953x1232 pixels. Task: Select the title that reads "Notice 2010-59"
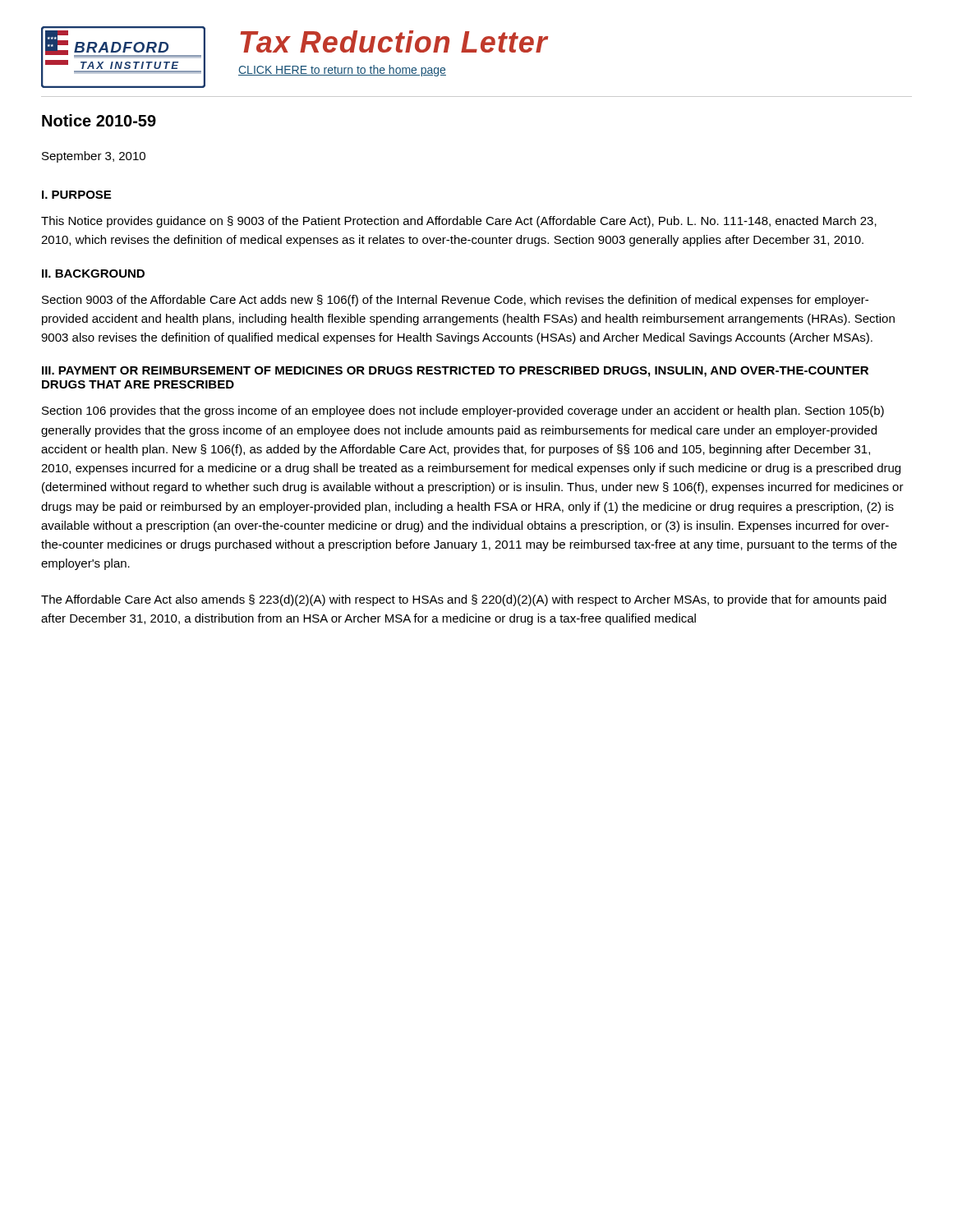click(99, 121)
